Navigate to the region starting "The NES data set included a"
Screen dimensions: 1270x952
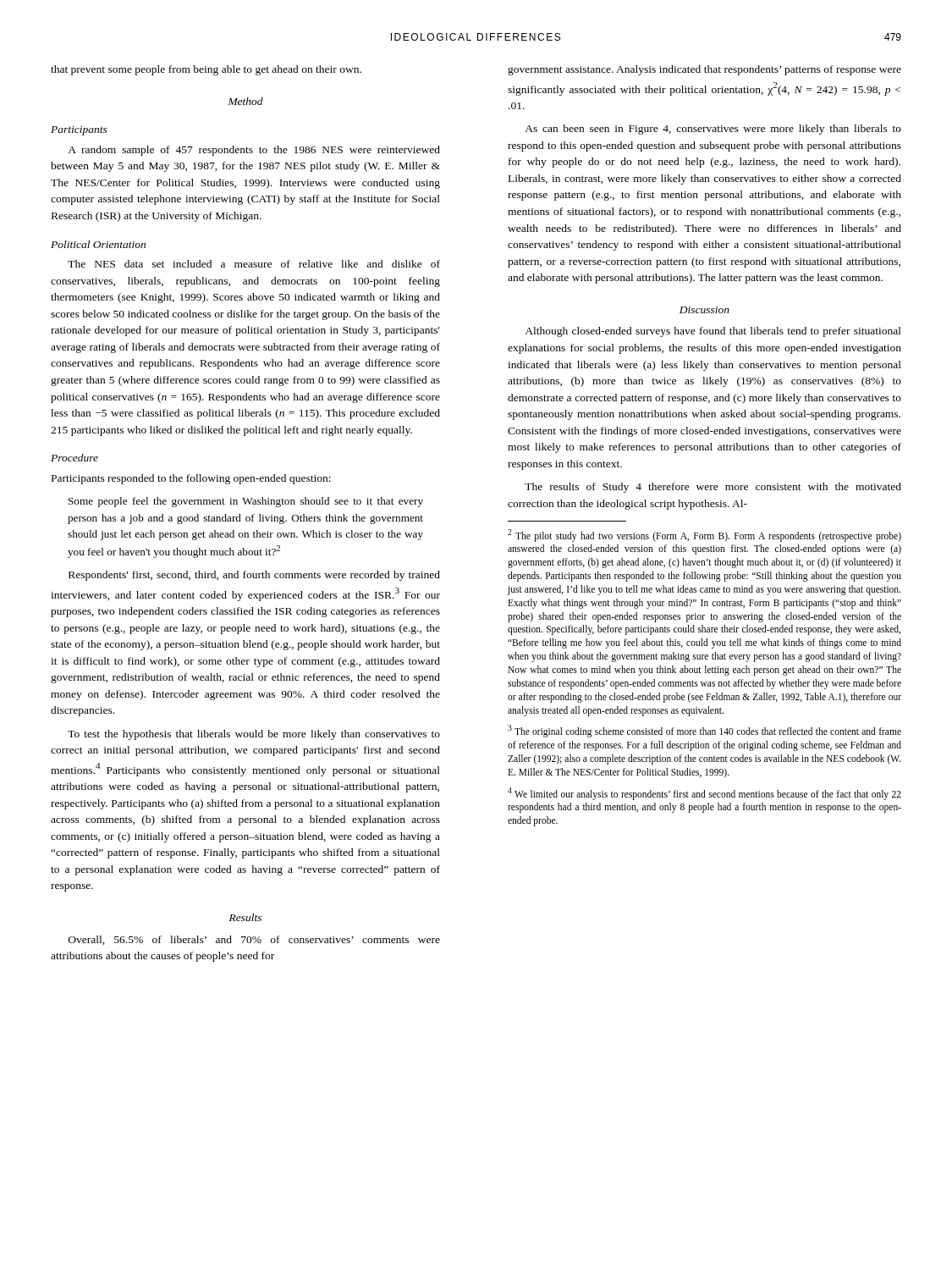point(245,347)
